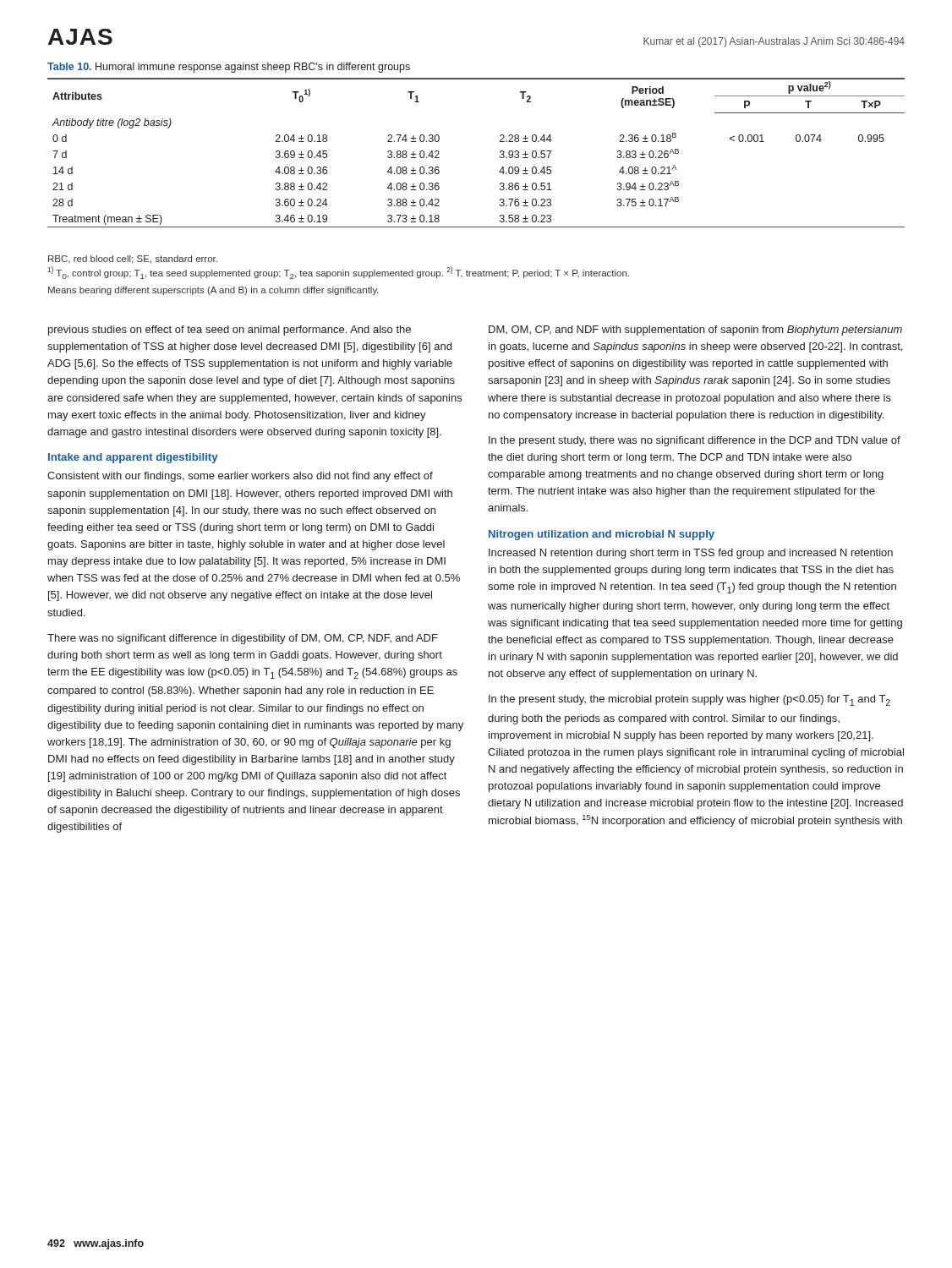The image size is (952, 1268).
Task: Find the footnote containing "RBC, red blood cell; SE, standard"
Action: click(x=339, y=274)
